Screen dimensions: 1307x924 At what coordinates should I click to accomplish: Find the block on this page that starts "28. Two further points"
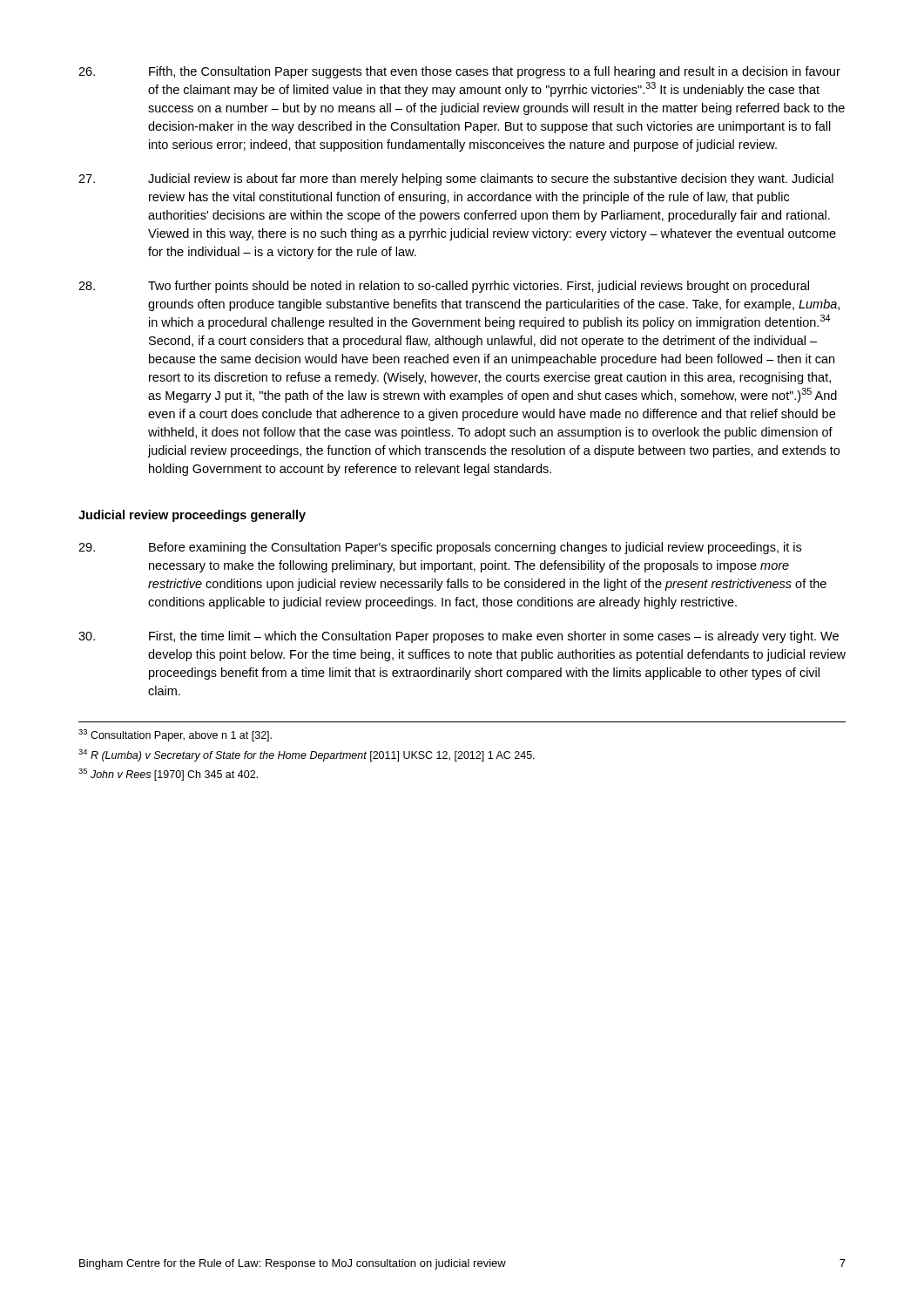[462, 378]
